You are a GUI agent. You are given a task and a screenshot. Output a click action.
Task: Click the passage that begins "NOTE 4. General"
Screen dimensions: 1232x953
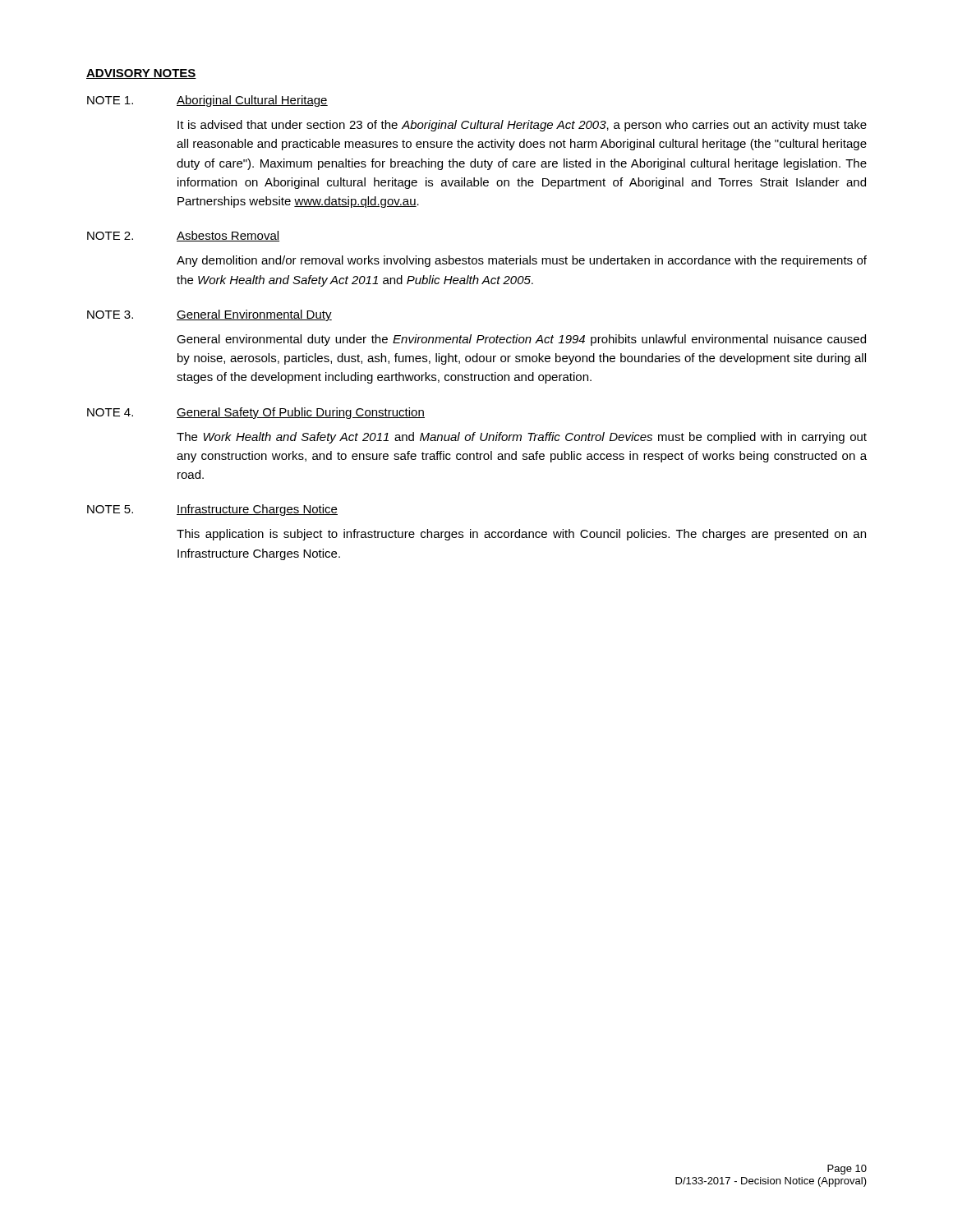(x=476, y=444)
